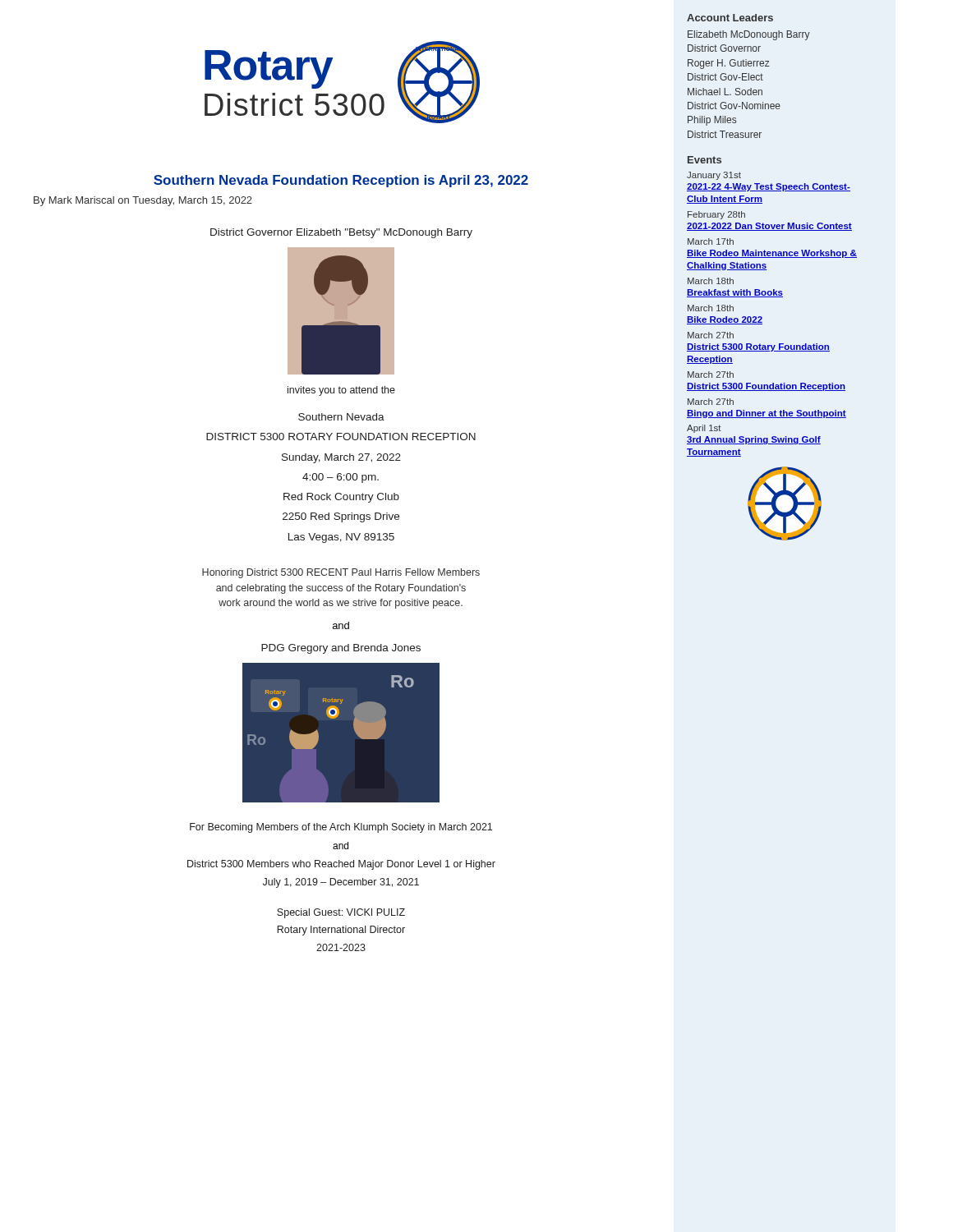This screenshot has width=953, height=1232.
Task: Click on the text starting "Elizabeth McDonough Barry District Governor Roger"
Action: point(748,84)
